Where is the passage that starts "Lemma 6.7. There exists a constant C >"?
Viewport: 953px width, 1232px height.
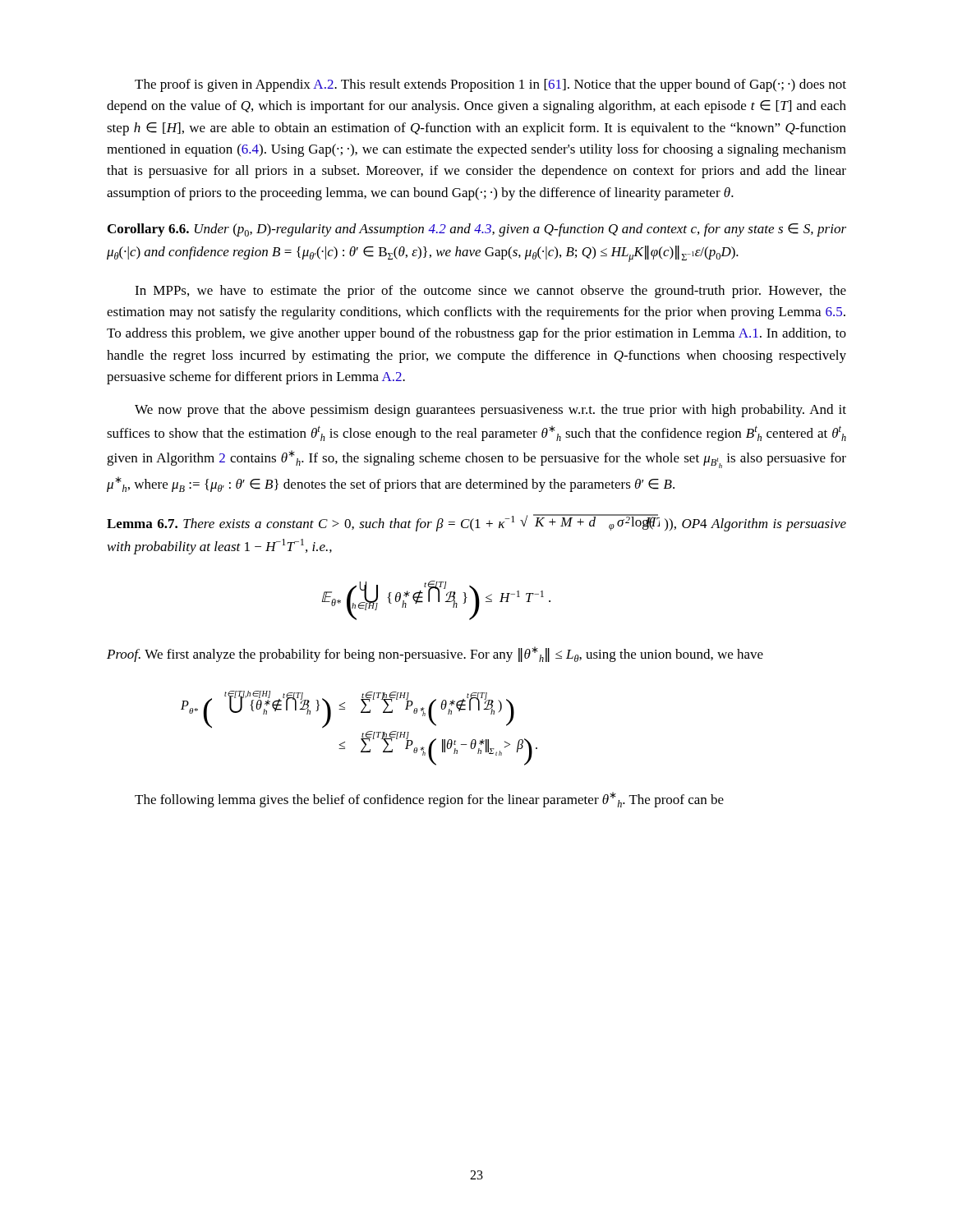(476, 533)
